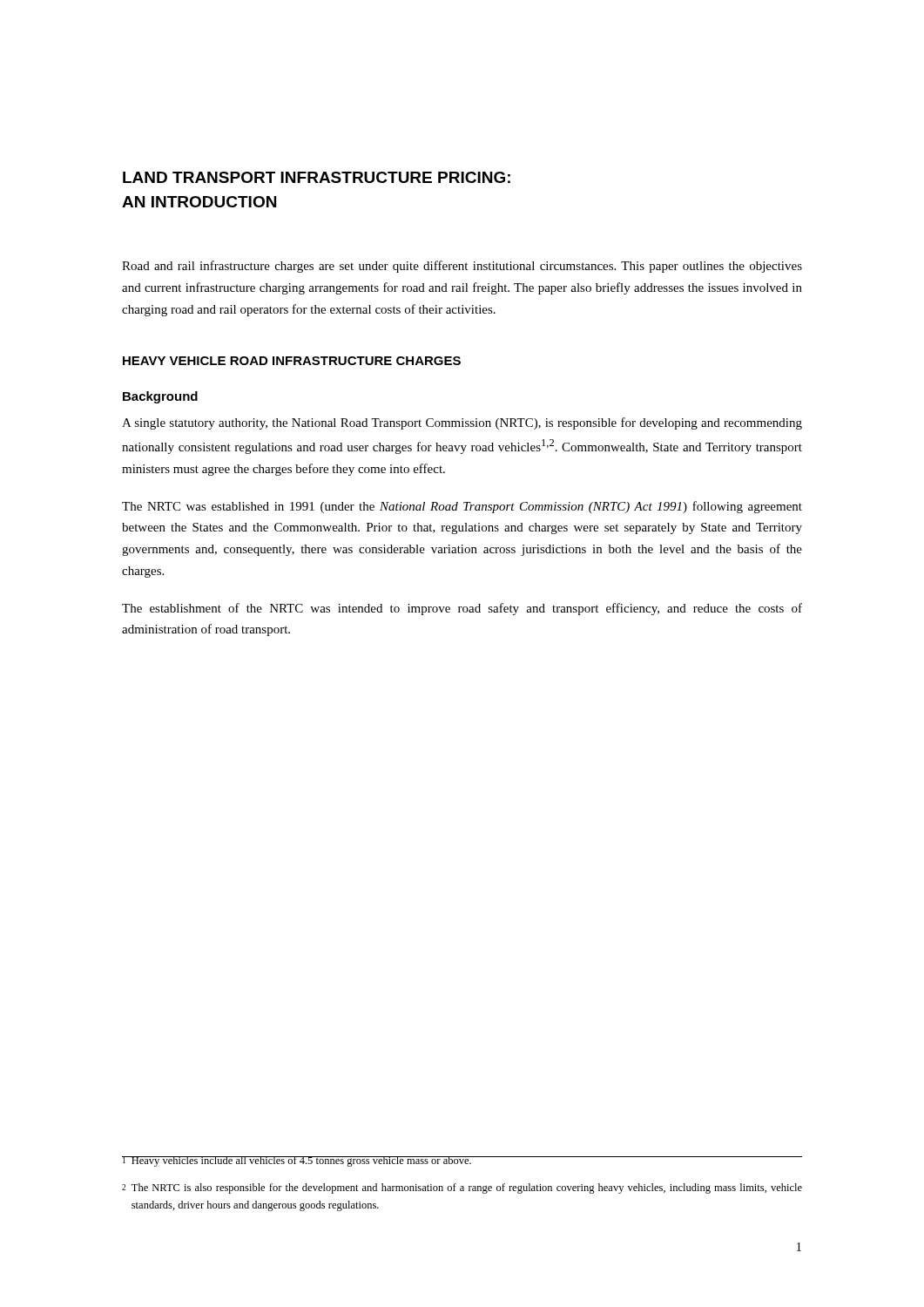Find the text starting "2 The NRTC is also responsible for"
924x1307 pixels.
(x=462, y=1197)
